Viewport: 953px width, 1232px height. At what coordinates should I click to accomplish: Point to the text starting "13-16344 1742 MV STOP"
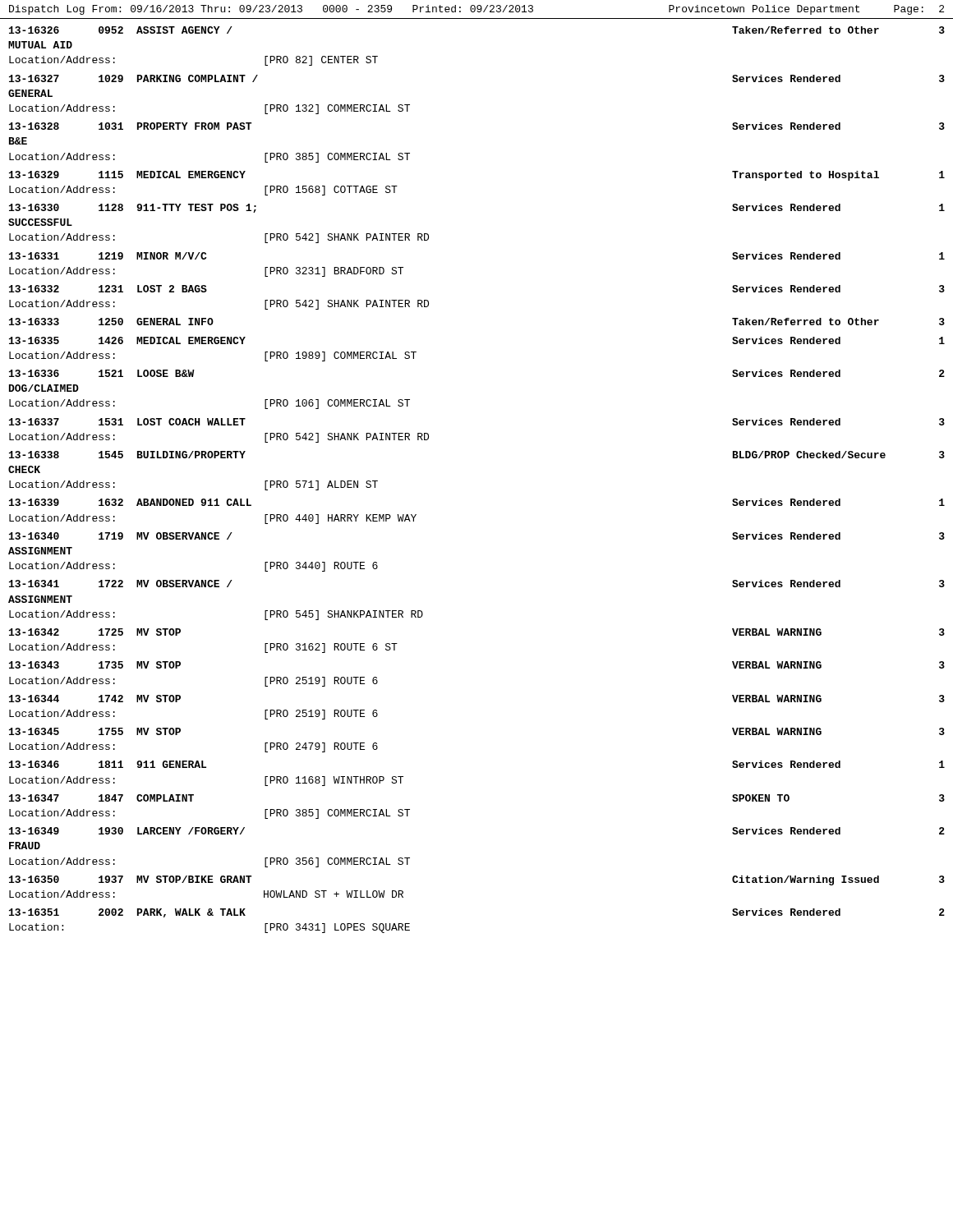(x=31, y=699)
